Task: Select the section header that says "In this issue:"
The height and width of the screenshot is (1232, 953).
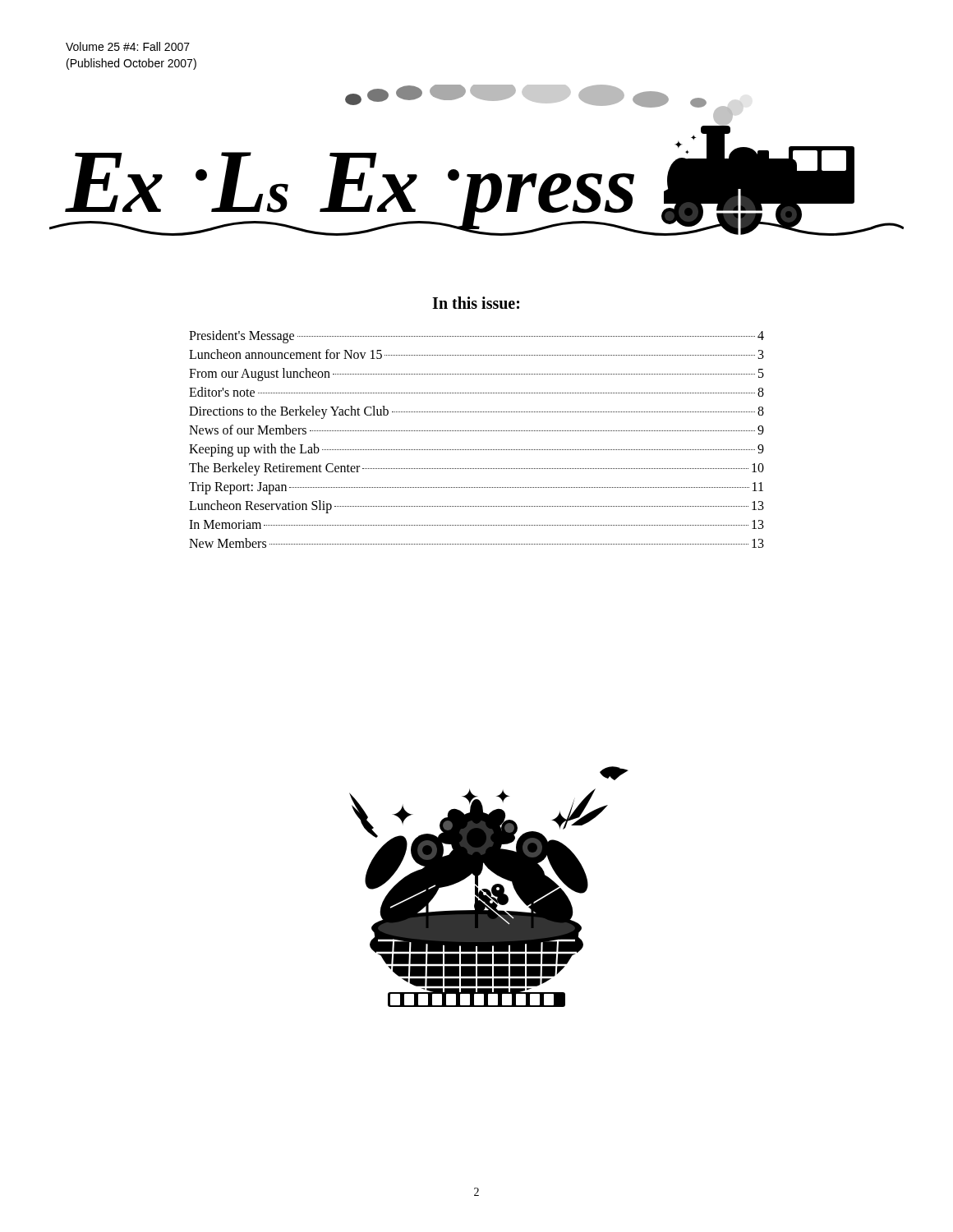Action: point(476,303)
